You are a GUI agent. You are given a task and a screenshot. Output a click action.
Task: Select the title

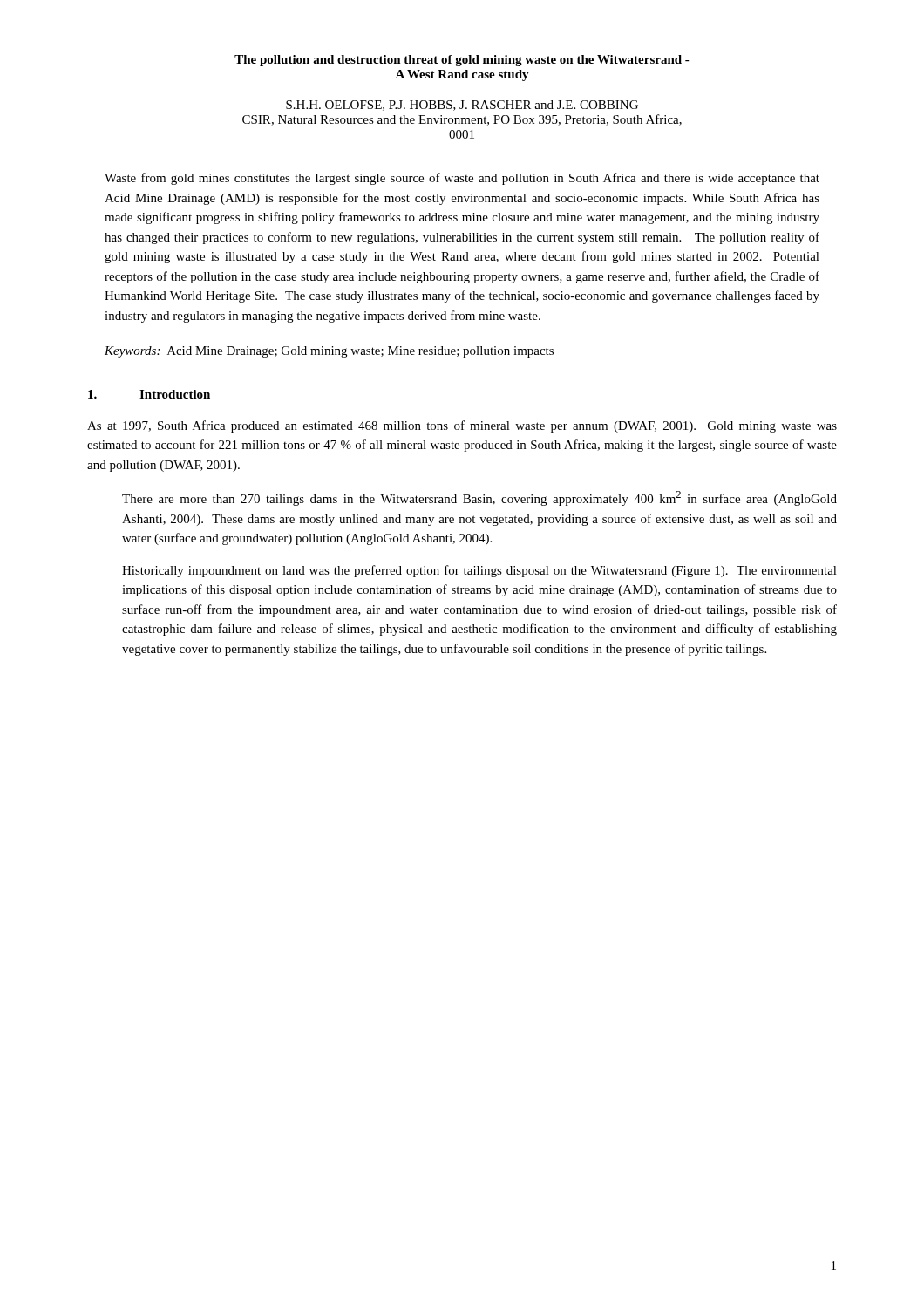coord(462,67)
